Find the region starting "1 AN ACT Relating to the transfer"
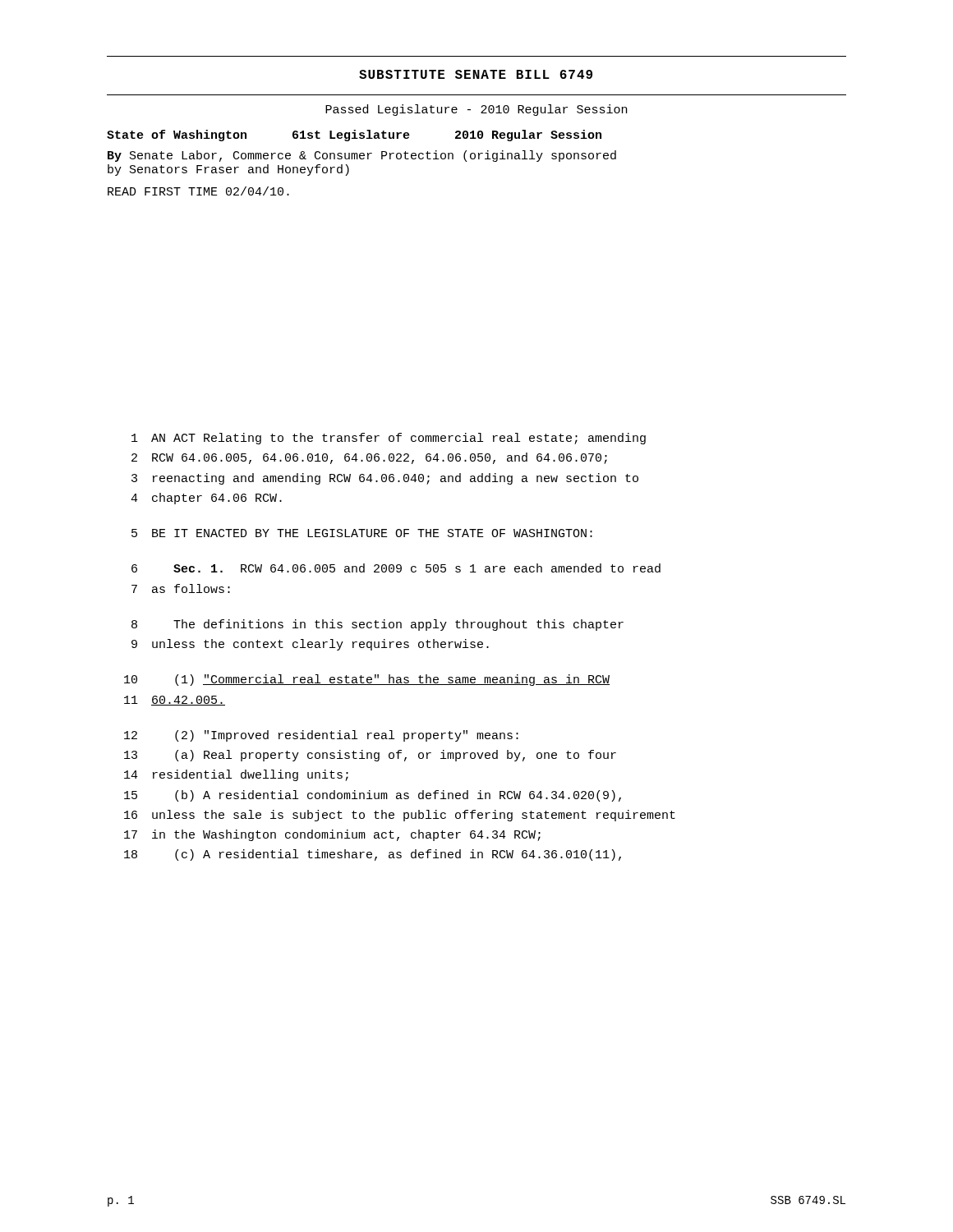Viewport: 953px width, 1232px height. pos(476,469)
